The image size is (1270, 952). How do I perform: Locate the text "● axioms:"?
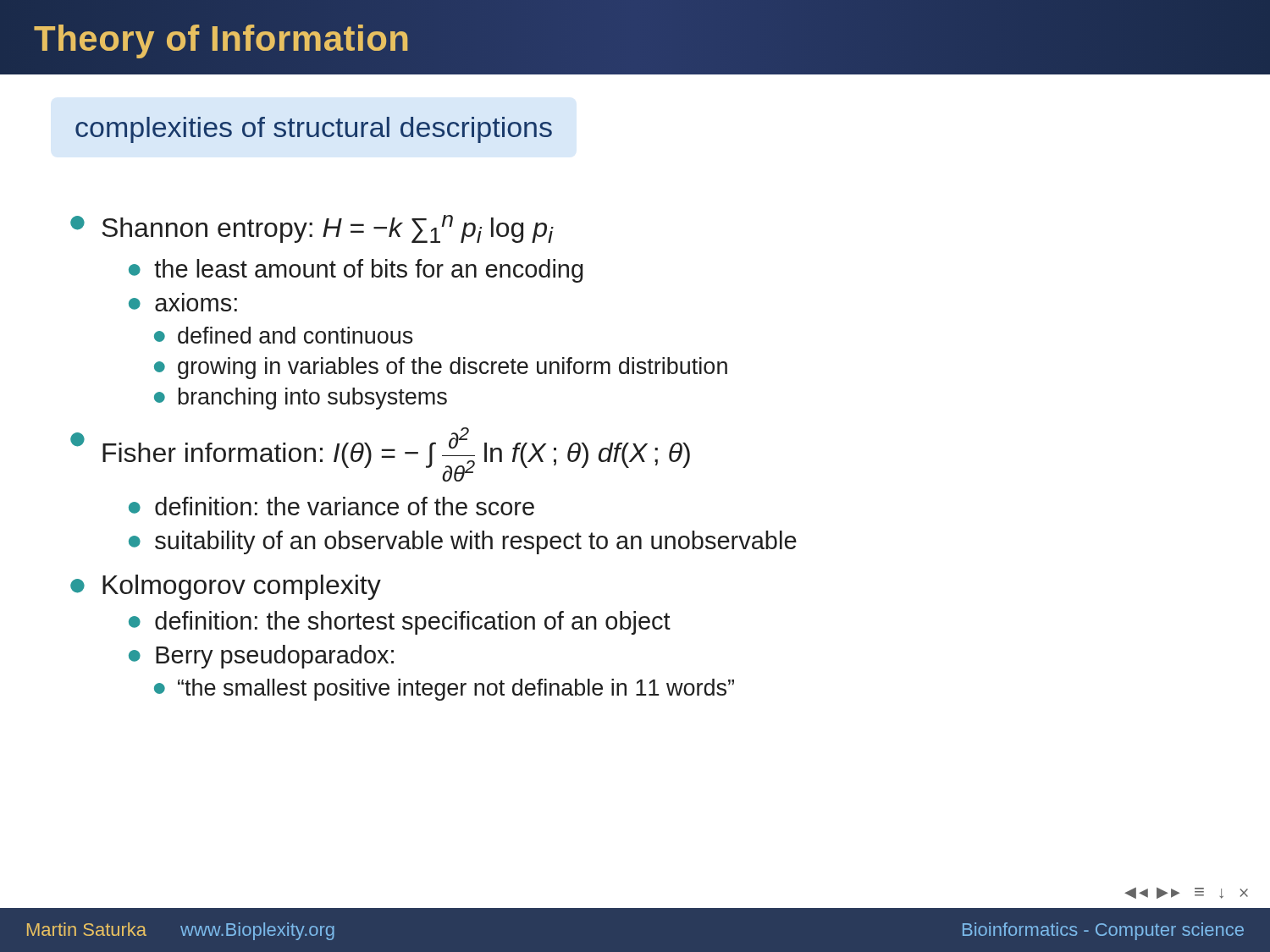point(182,304)
